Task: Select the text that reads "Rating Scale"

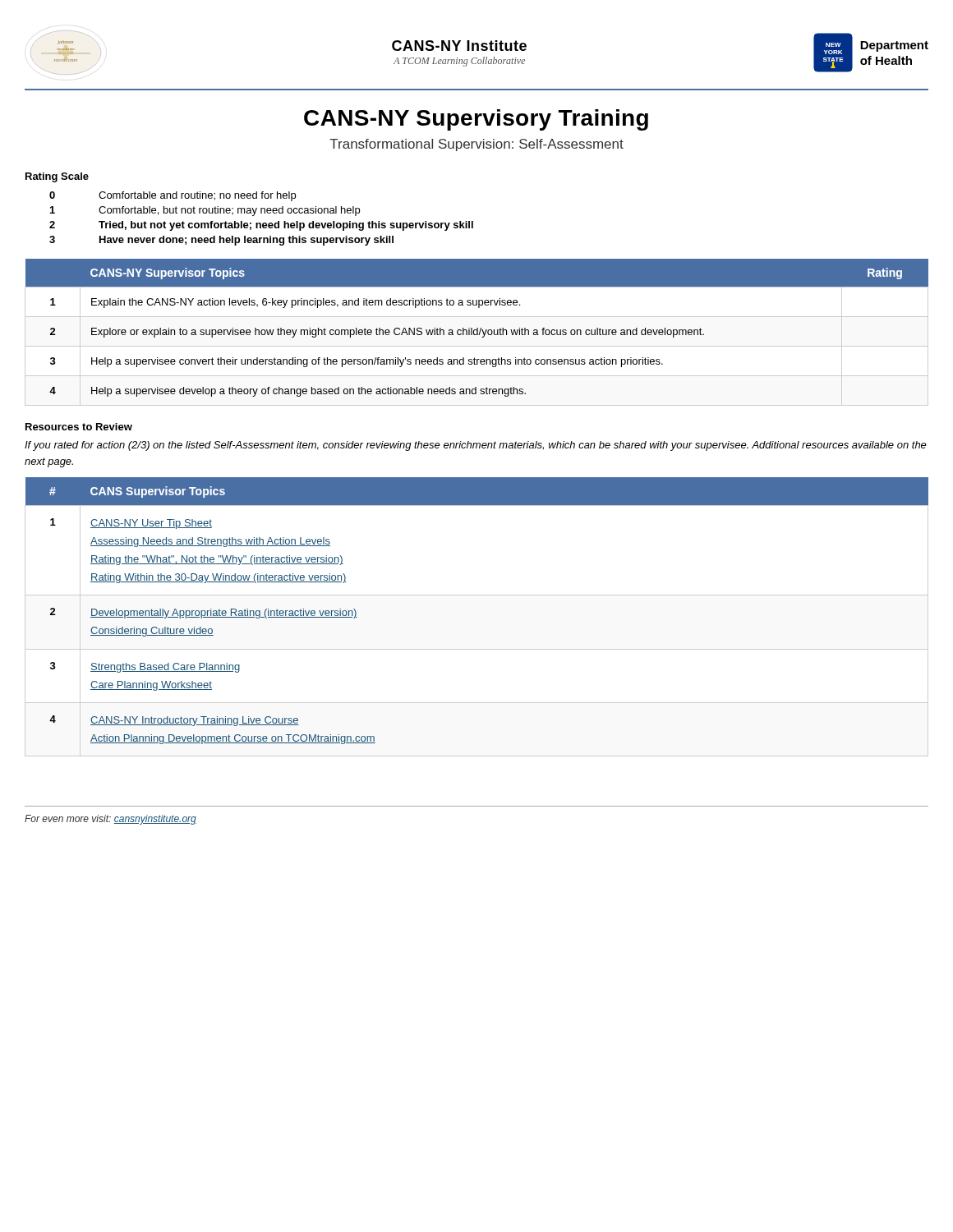Action: tap(57, 176)
